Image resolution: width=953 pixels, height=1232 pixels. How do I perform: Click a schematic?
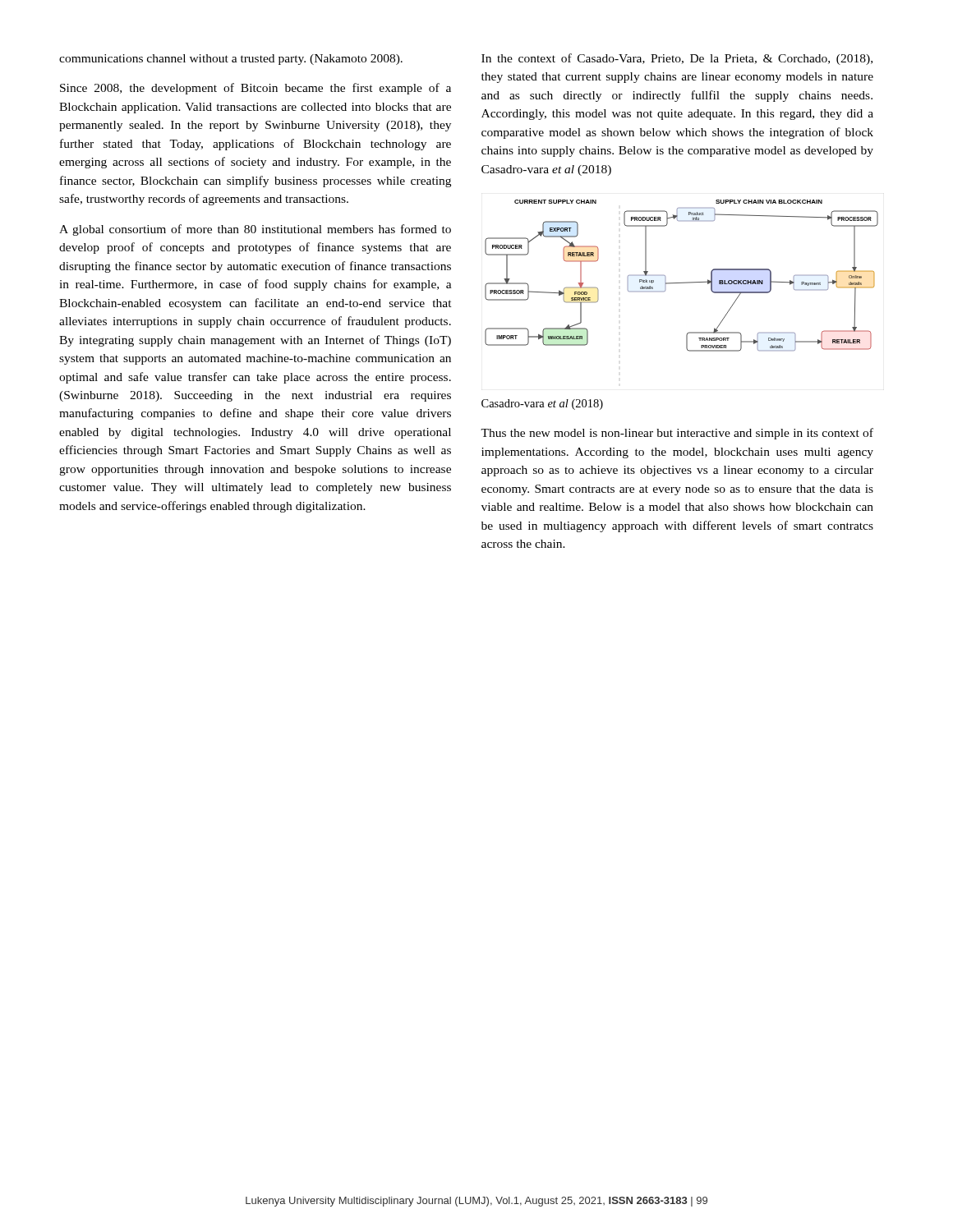677,292
